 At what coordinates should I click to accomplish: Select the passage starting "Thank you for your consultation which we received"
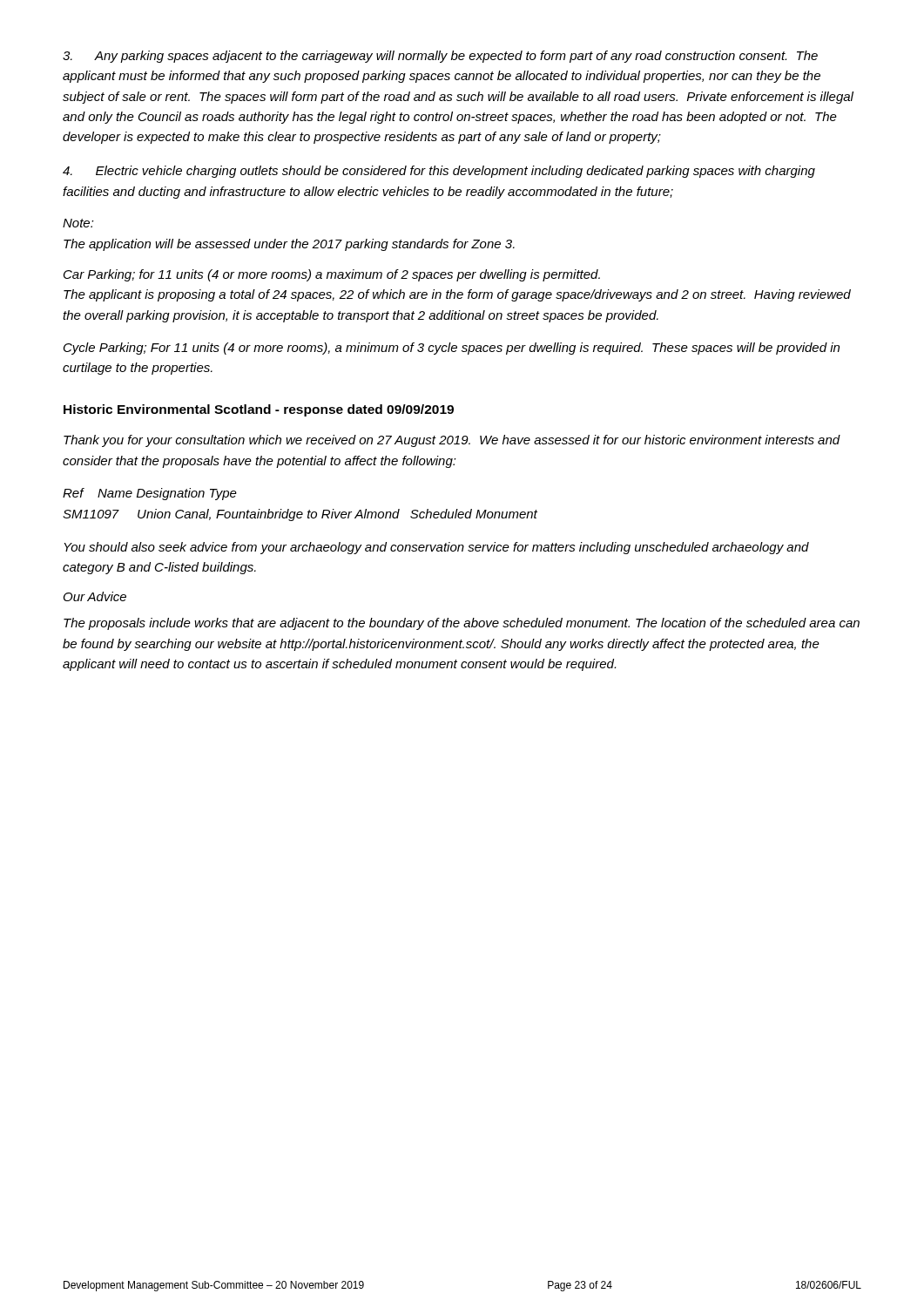point(451,450)
